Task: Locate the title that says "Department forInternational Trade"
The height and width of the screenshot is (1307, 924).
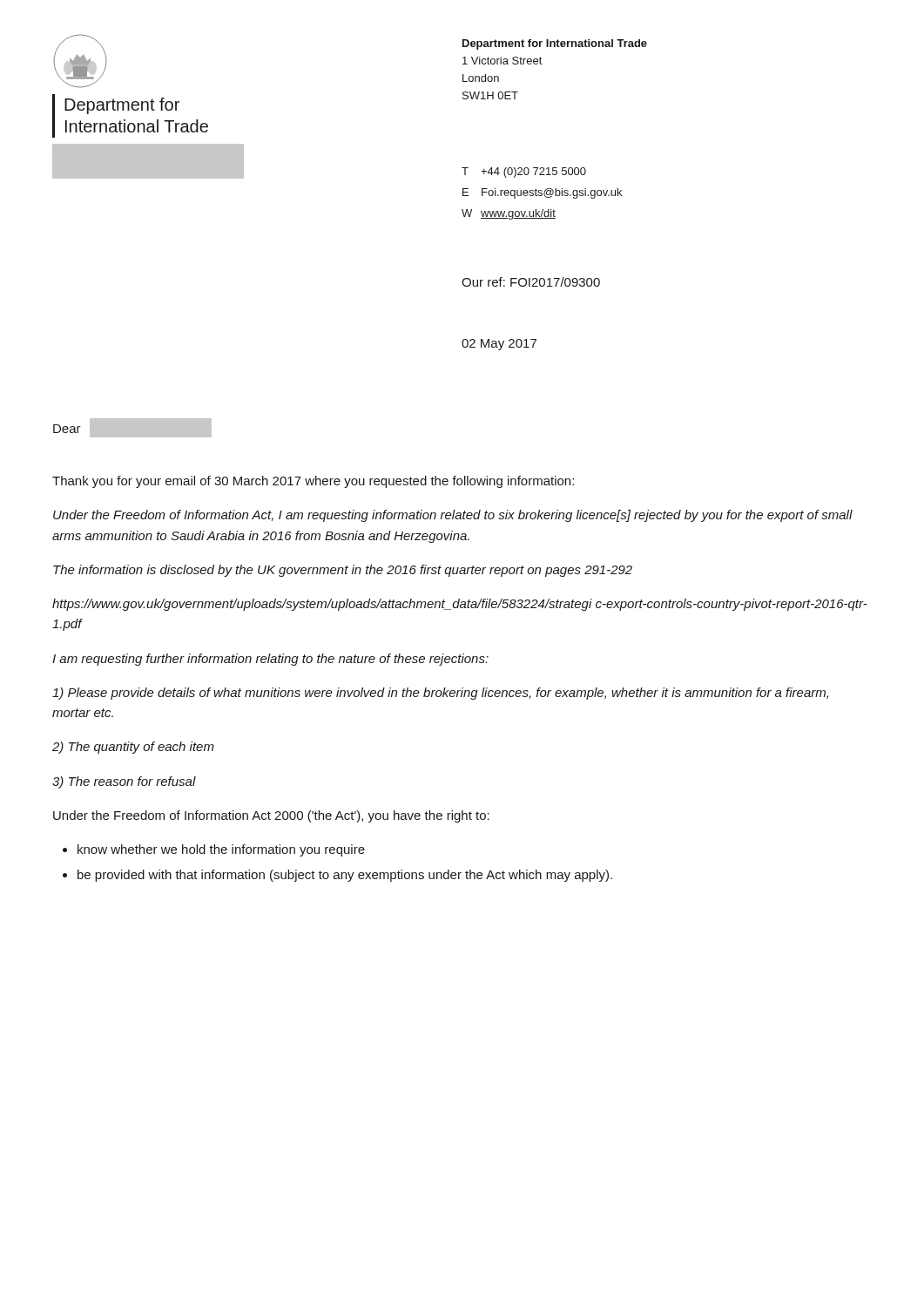Action: click(x=136, y=115)
